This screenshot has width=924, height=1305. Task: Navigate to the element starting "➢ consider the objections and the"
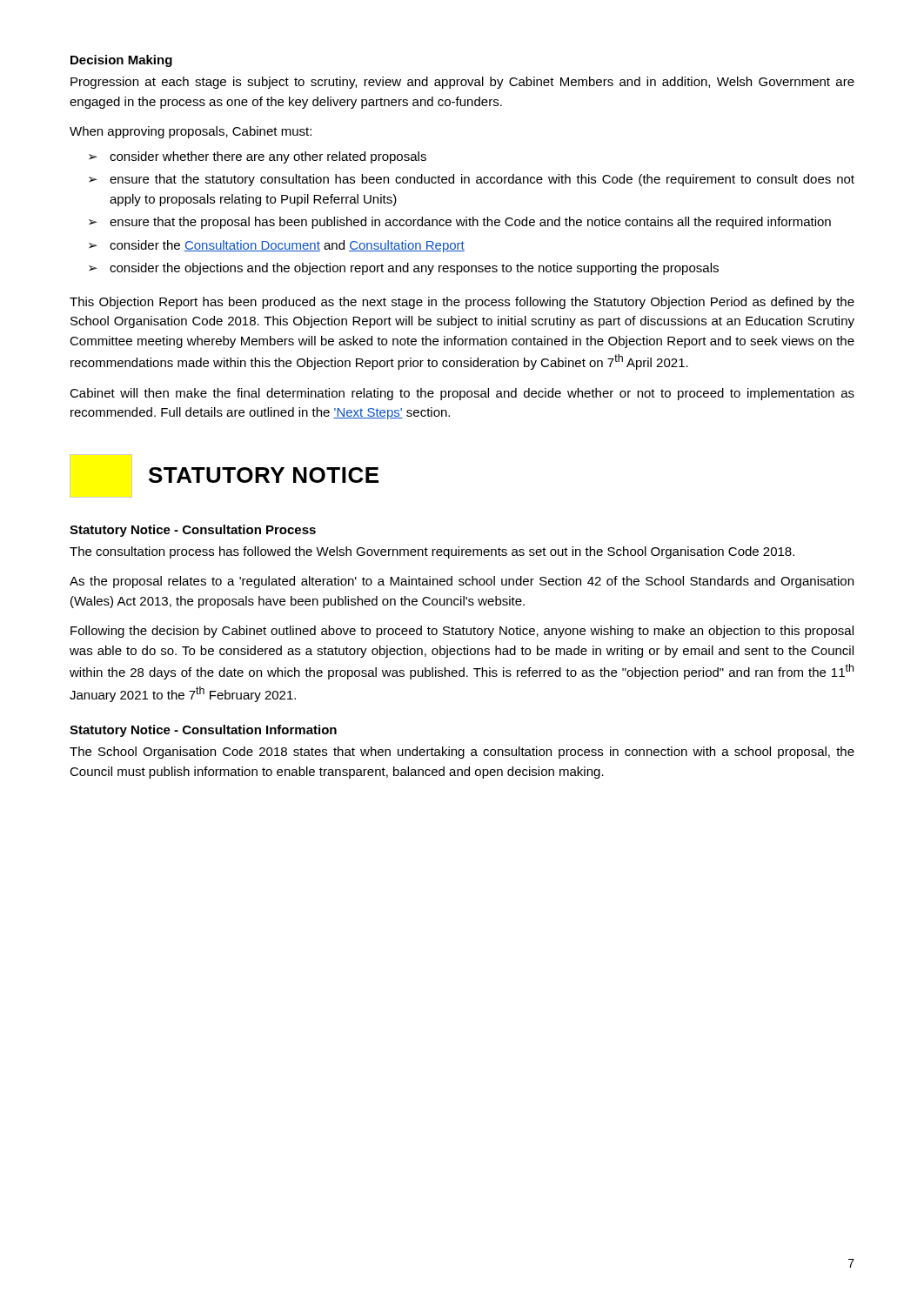coord(471,268)
